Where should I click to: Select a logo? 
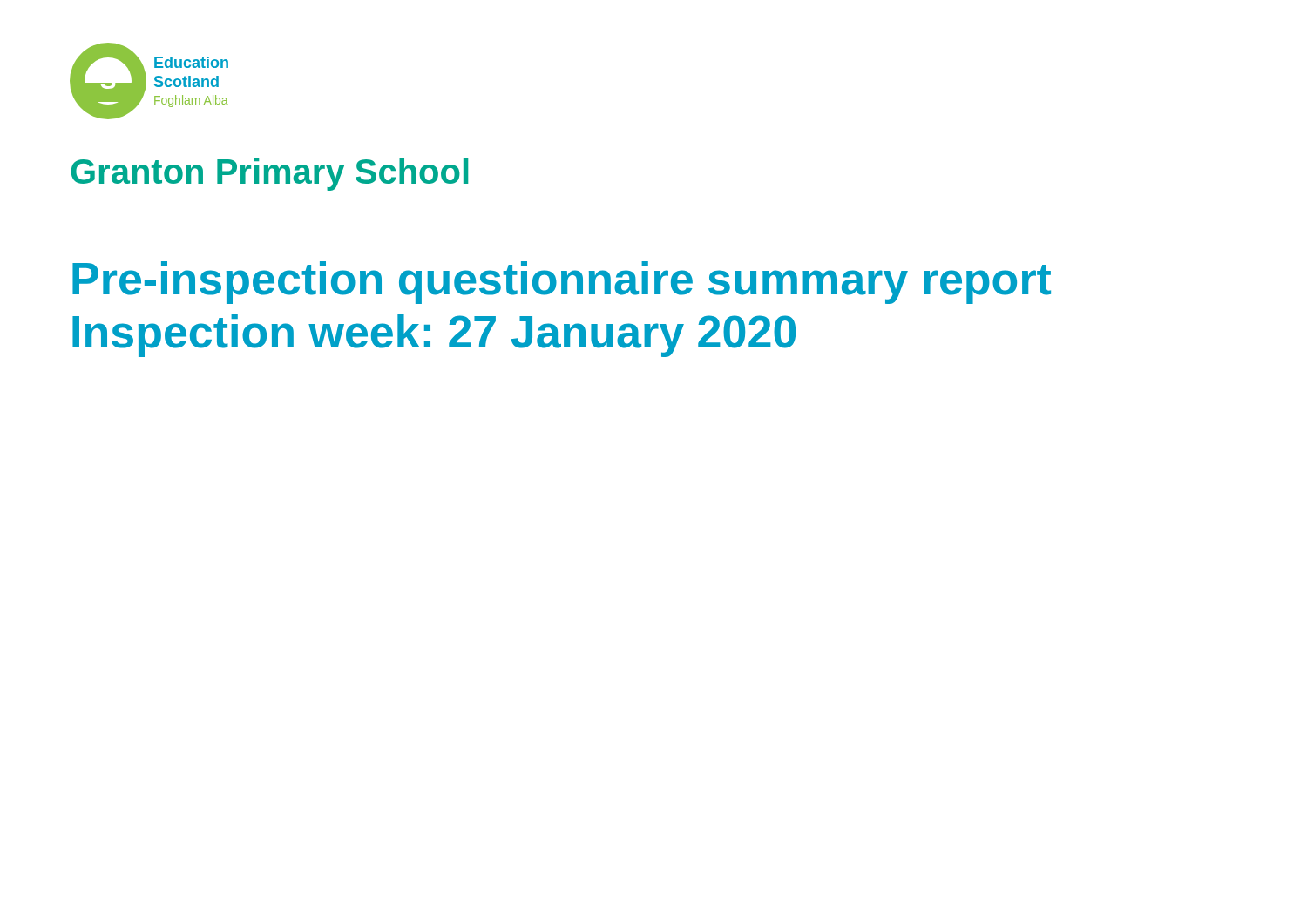click(166, 81)
